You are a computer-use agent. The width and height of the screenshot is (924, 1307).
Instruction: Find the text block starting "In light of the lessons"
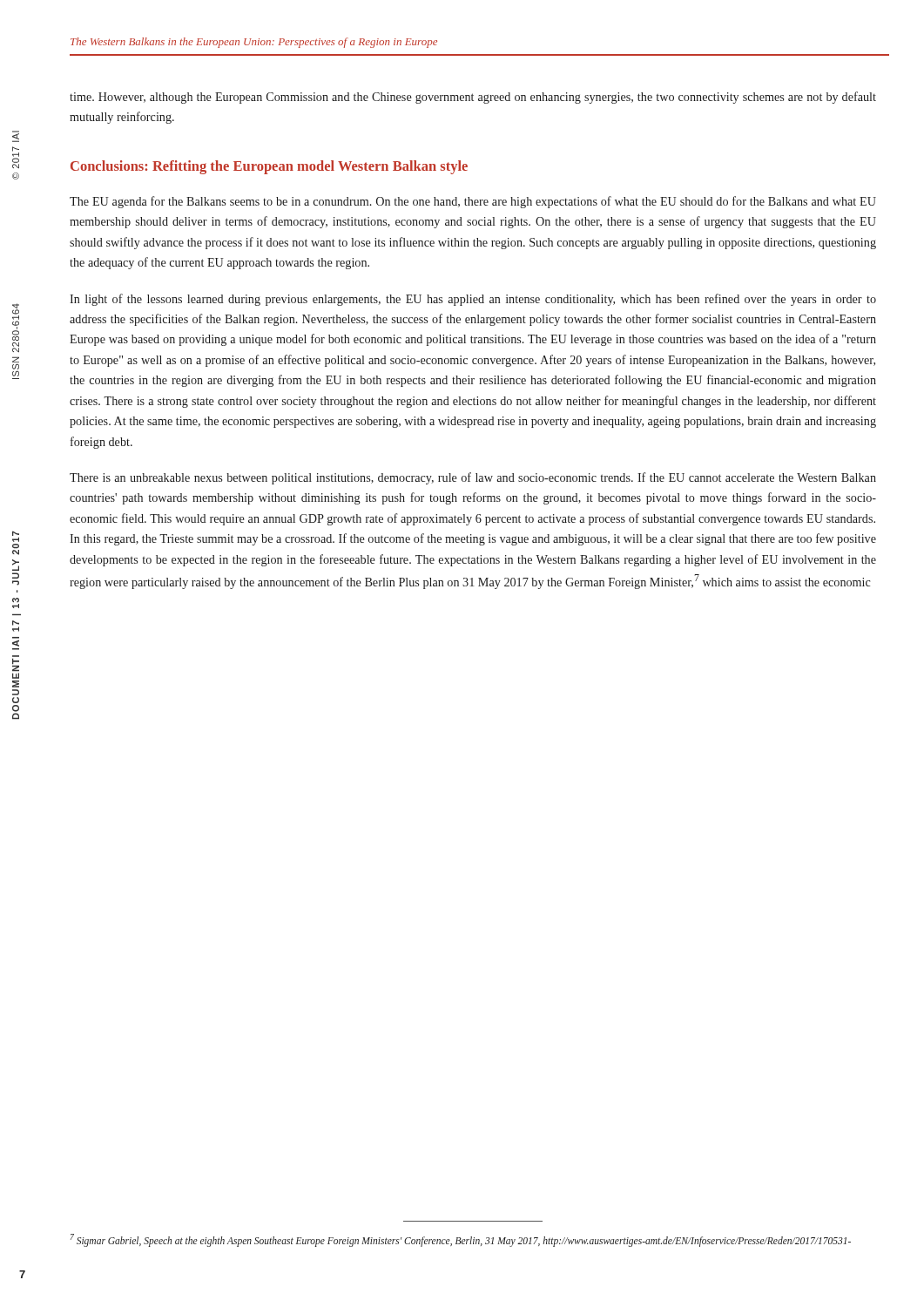(x=473, y=370)
